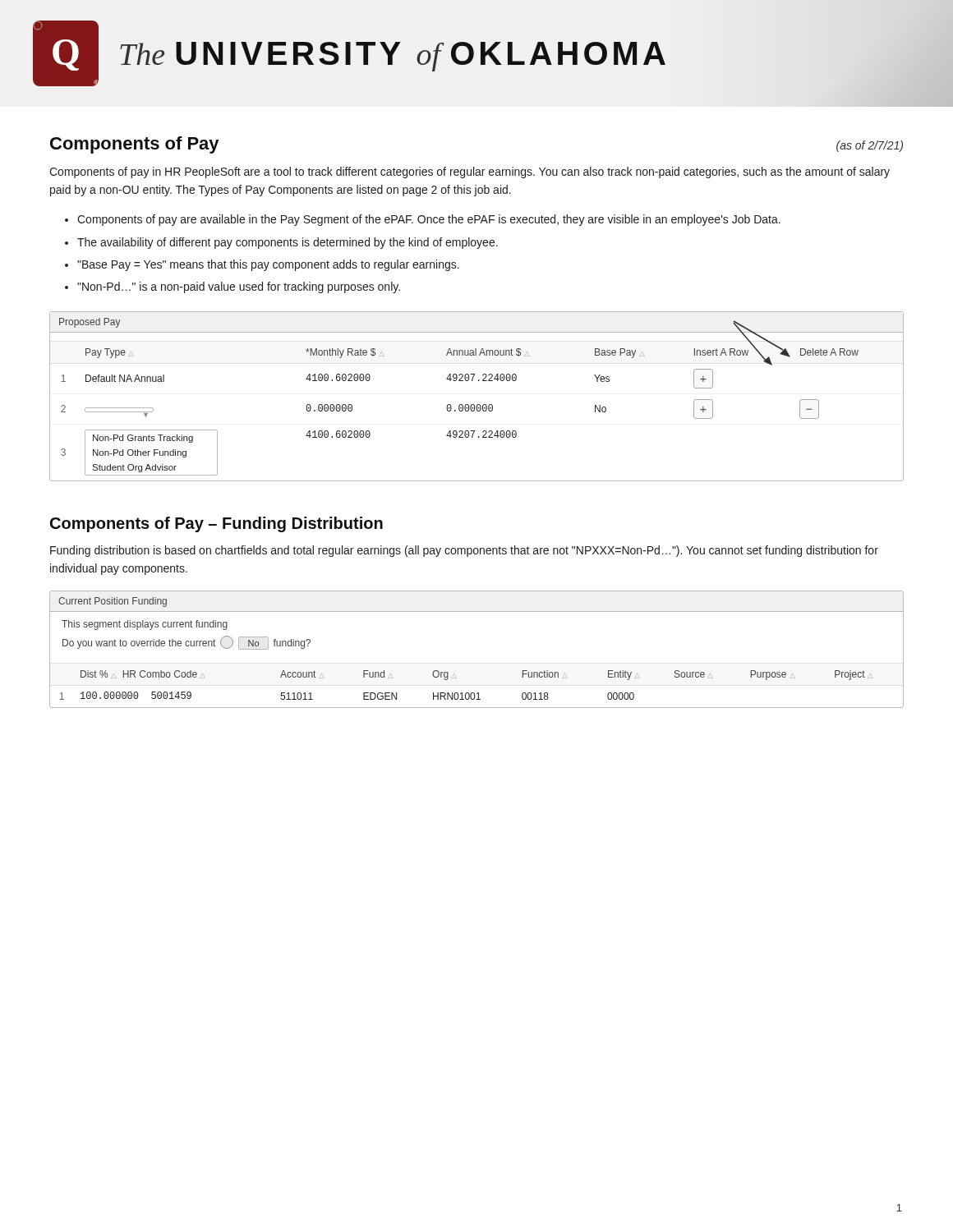Locate the block of text that opens with ""Base Pay = Yes" means that this"
This screenshot has width=953, height=1232.
[268, 264]
